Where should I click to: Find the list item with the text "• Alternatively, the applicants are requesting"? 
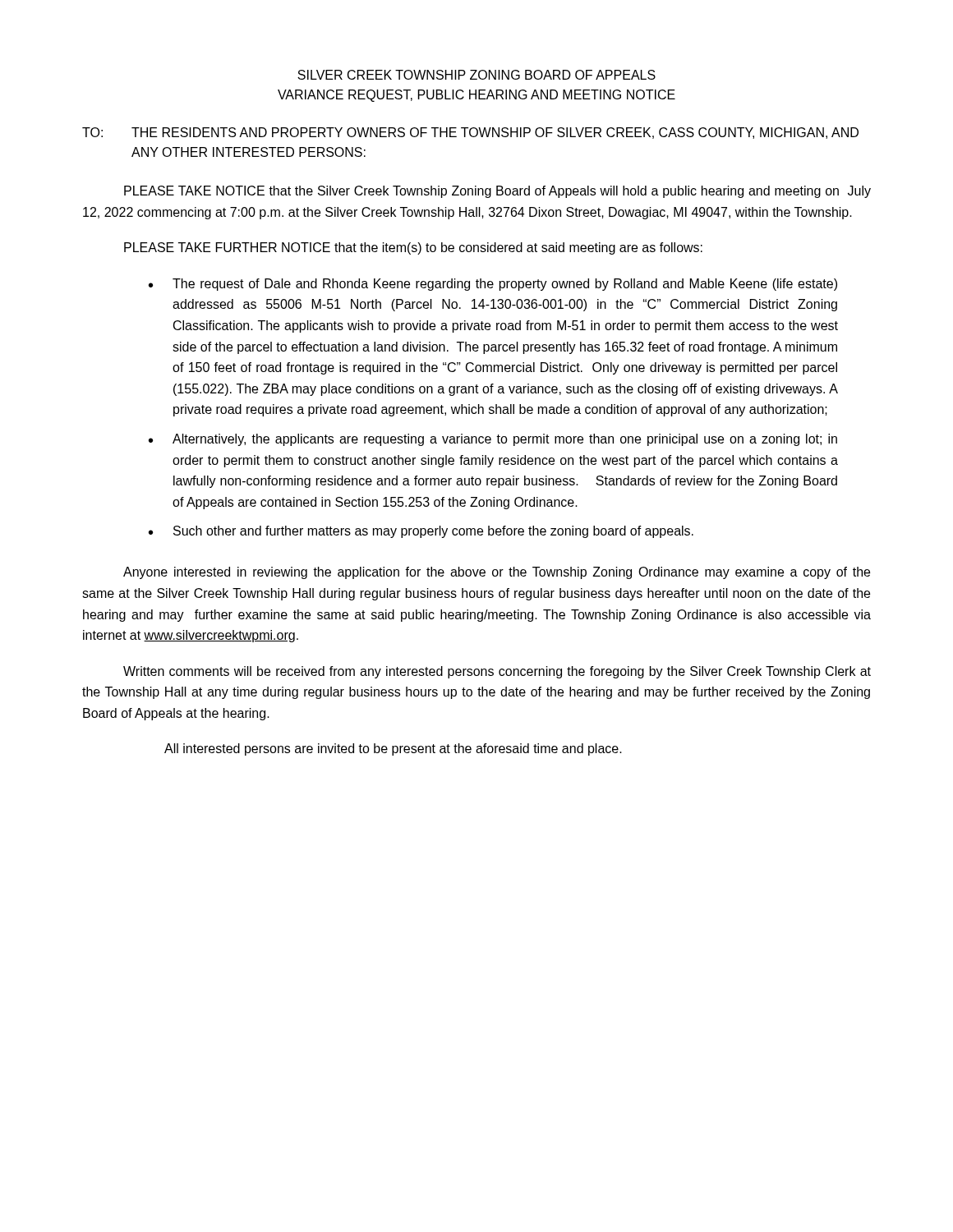point(493,471)
